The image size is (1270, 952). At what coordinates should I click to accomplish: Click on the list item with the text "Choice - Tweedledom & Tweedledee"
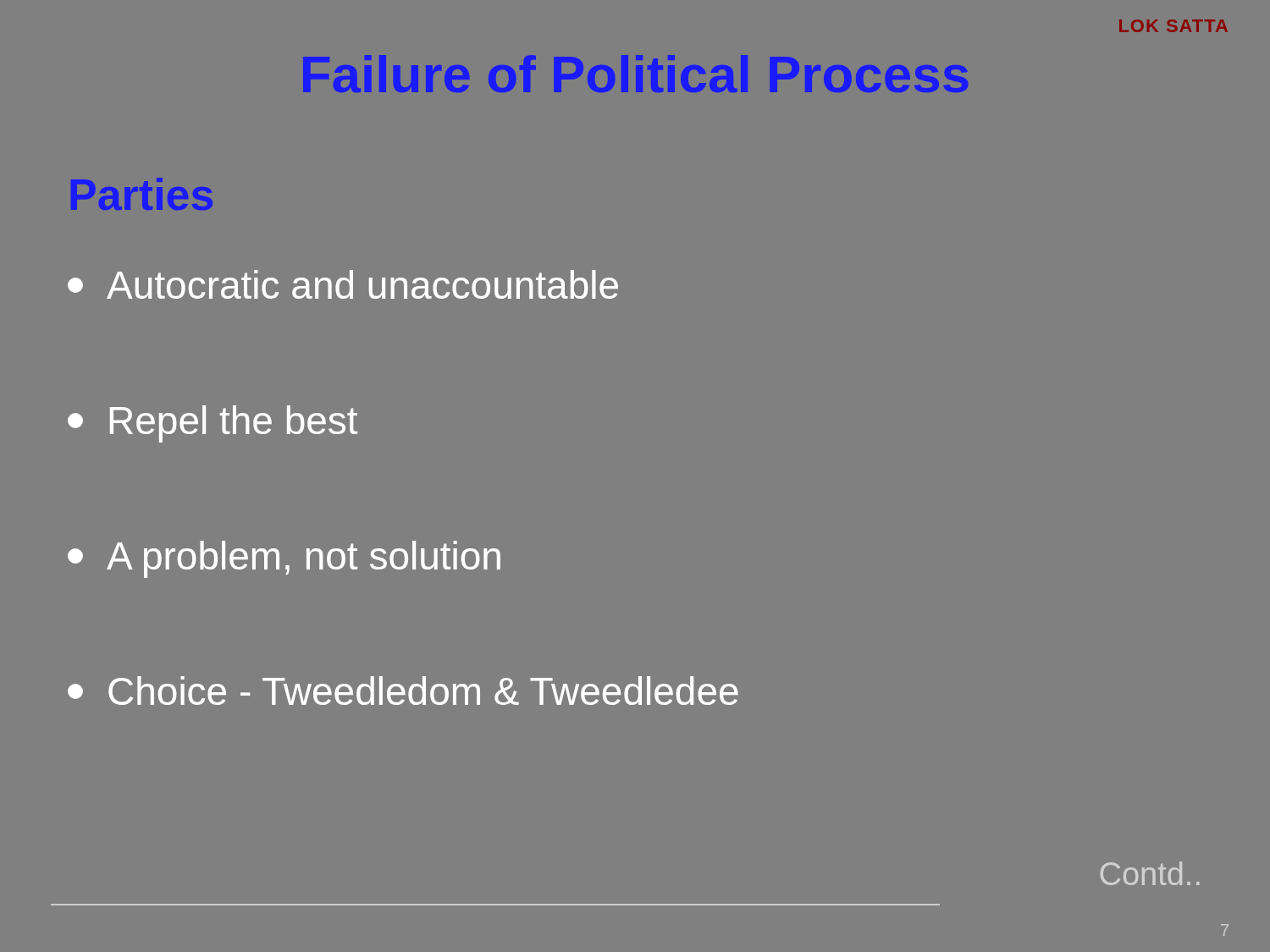coord(404,691)
